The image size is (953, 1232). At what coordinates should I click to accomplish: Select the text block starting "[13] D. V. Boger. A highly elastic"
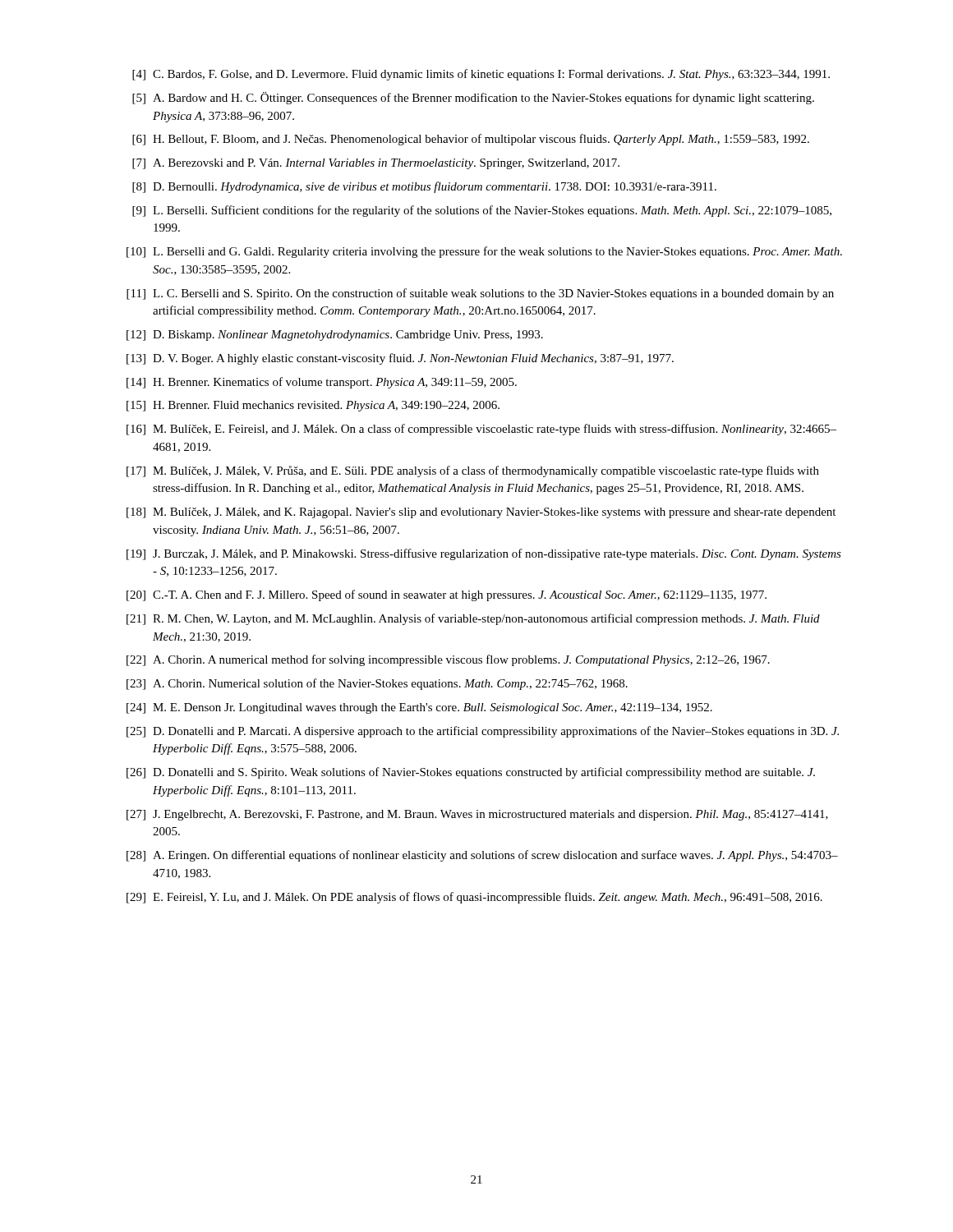click(476, 359)
